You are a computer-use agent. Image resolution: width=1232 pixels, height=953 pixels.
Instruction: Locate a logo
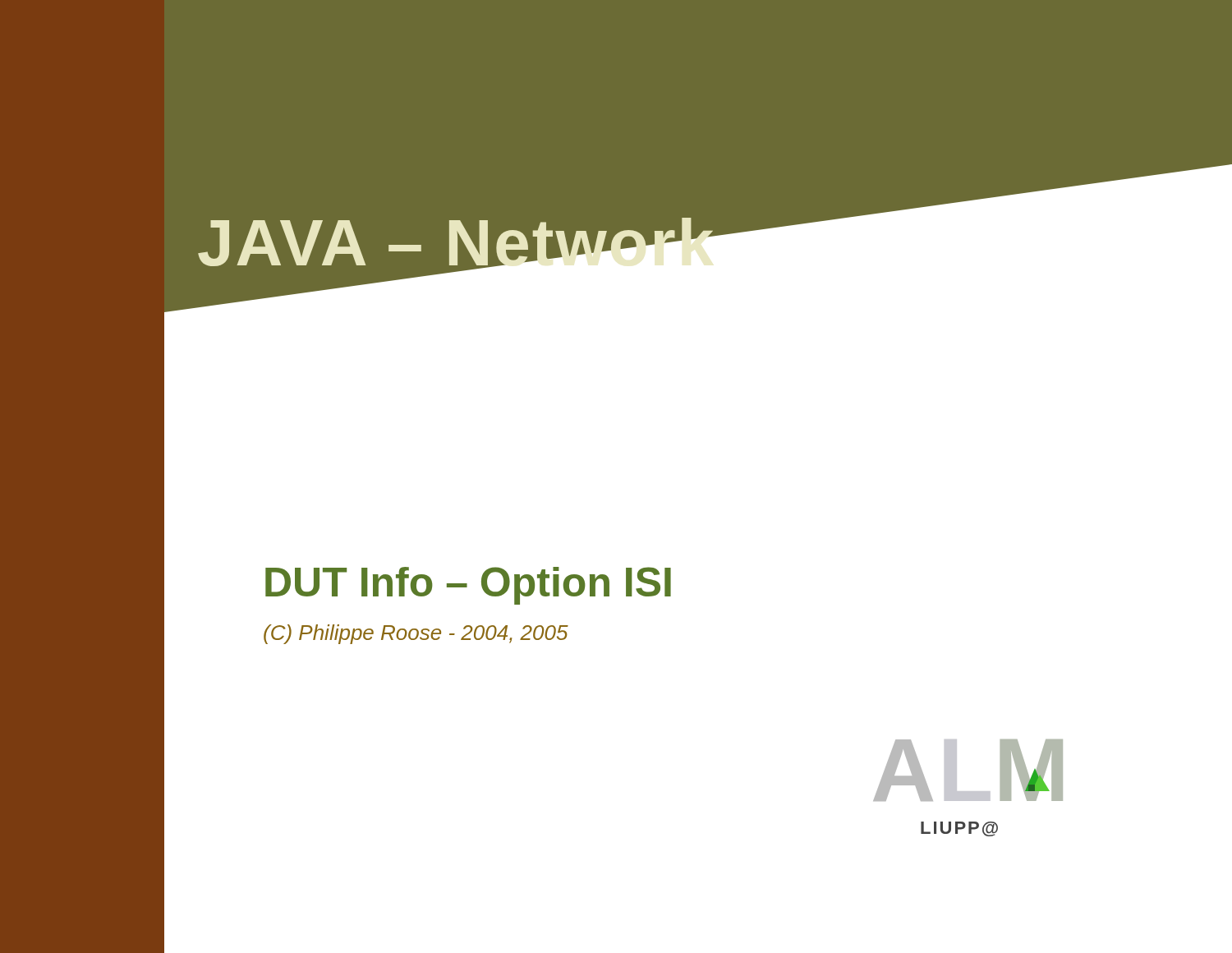tap(977, 781)
